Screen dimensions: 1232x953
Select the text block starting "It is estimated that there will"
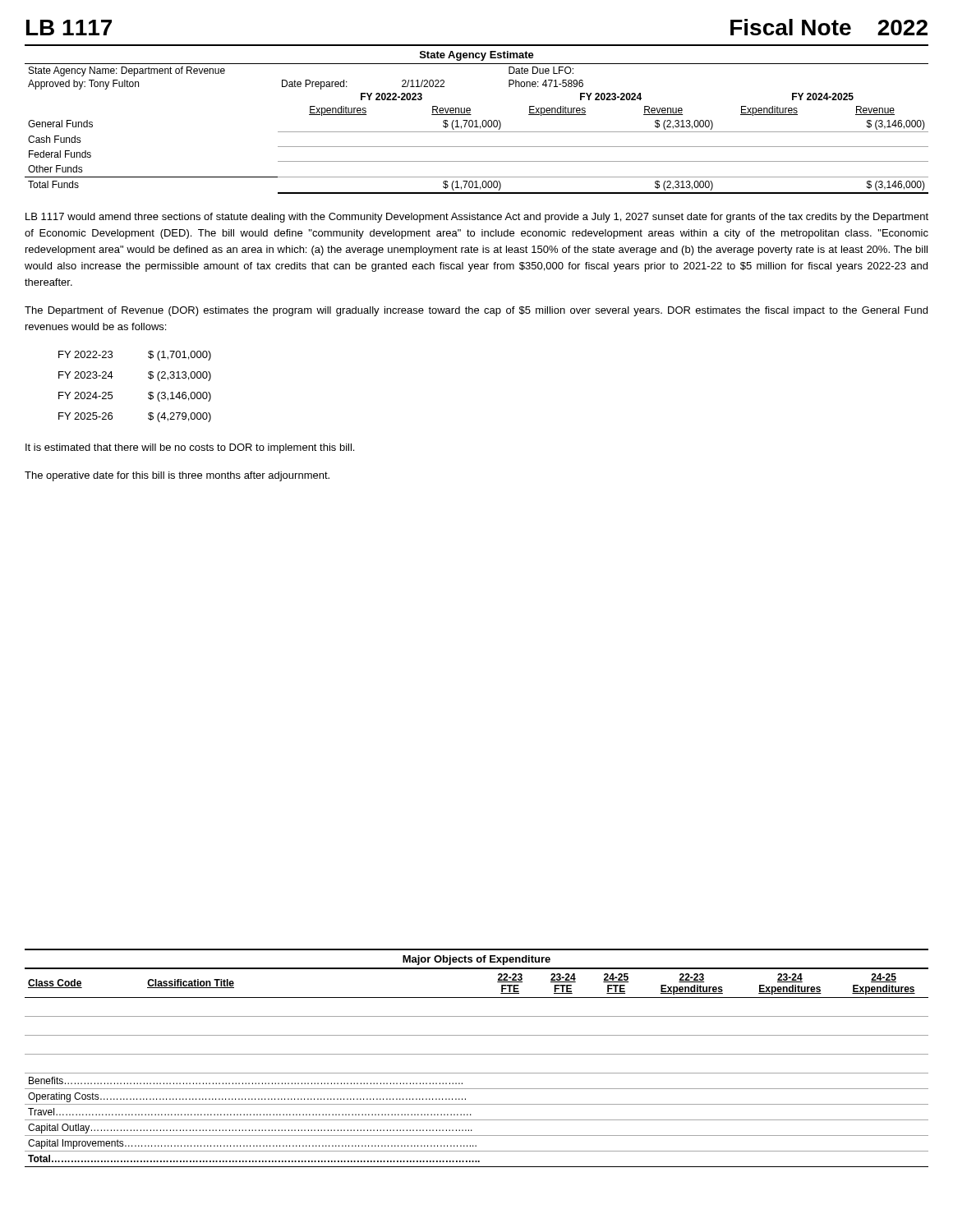coord(190,447)
